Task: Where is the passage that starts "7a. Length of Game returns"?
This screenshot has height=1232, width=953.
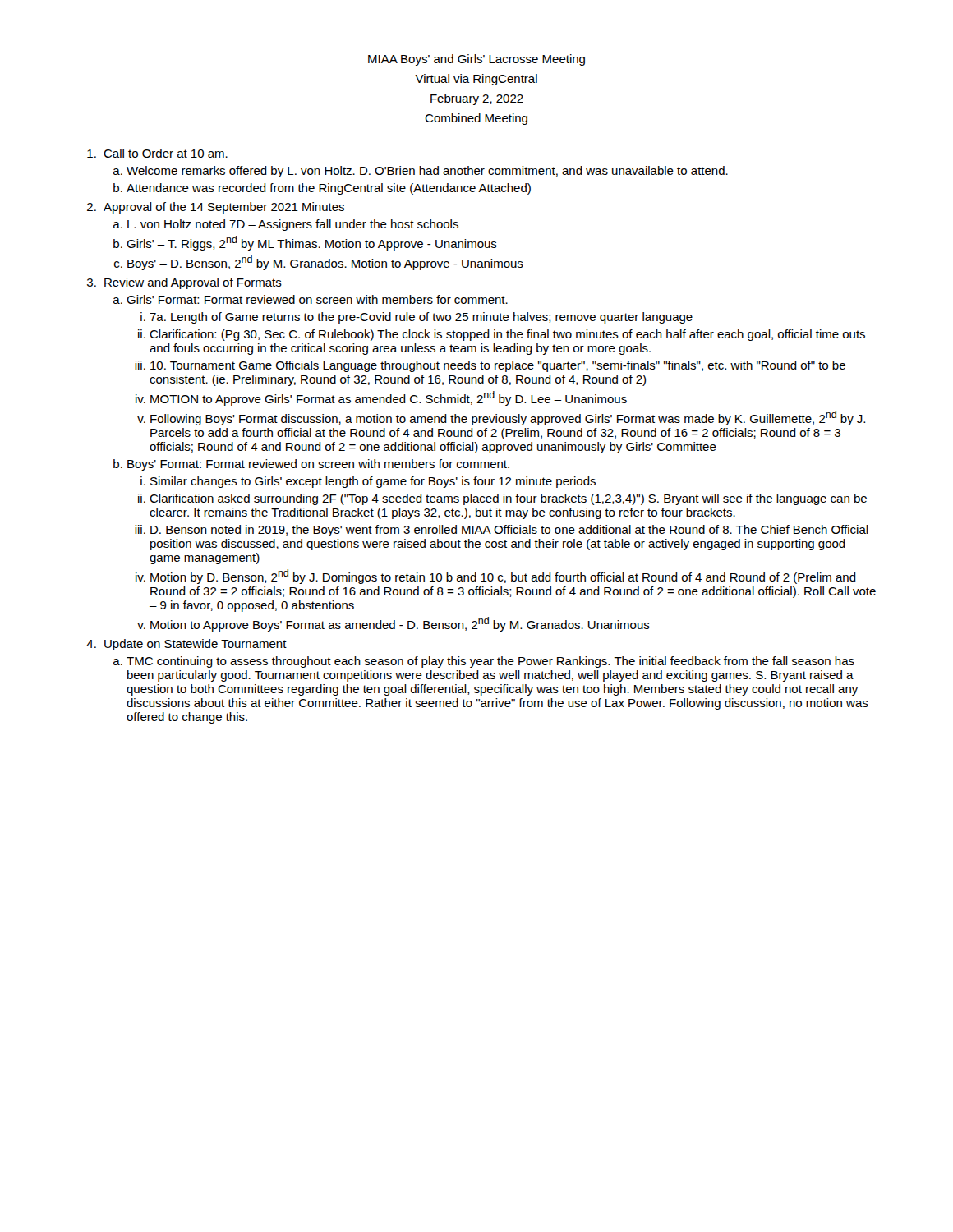Action: point(421,317)
